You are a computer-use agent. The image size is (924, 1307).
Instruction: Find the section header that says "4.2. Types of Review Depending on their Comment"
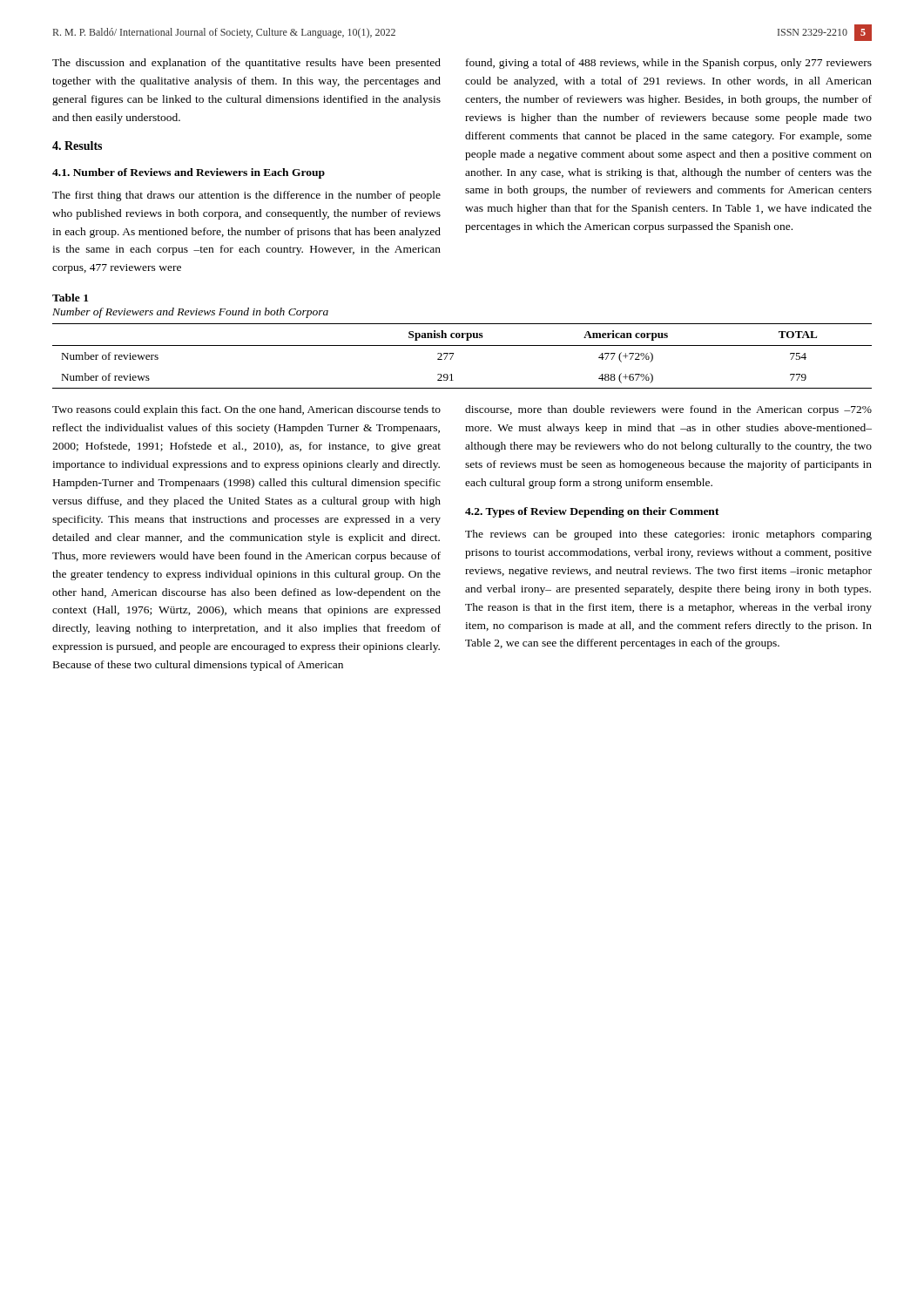(592, 511)
